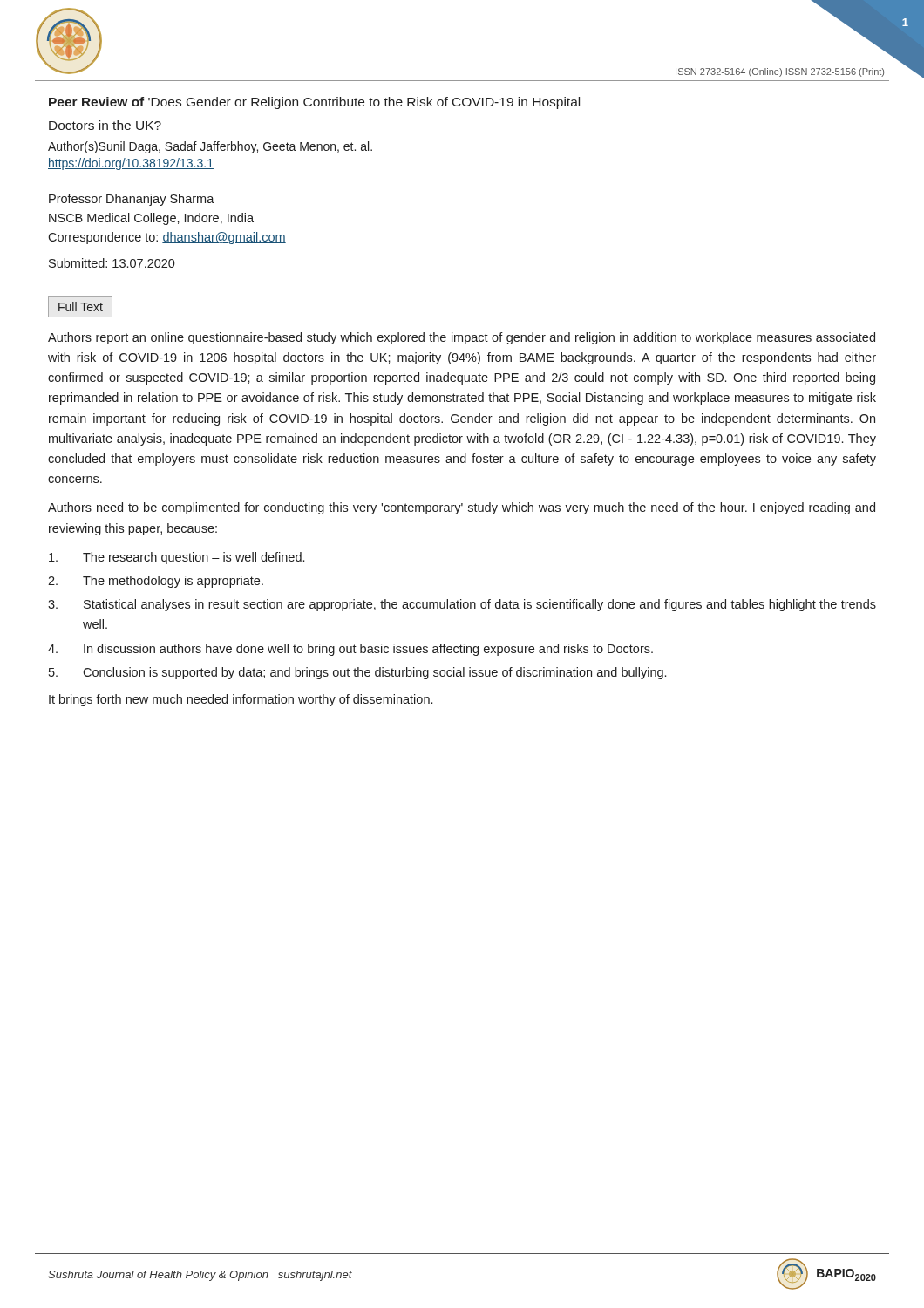Click on the text starting "Submitted: 13.07.2020"

tap(112, 263)
